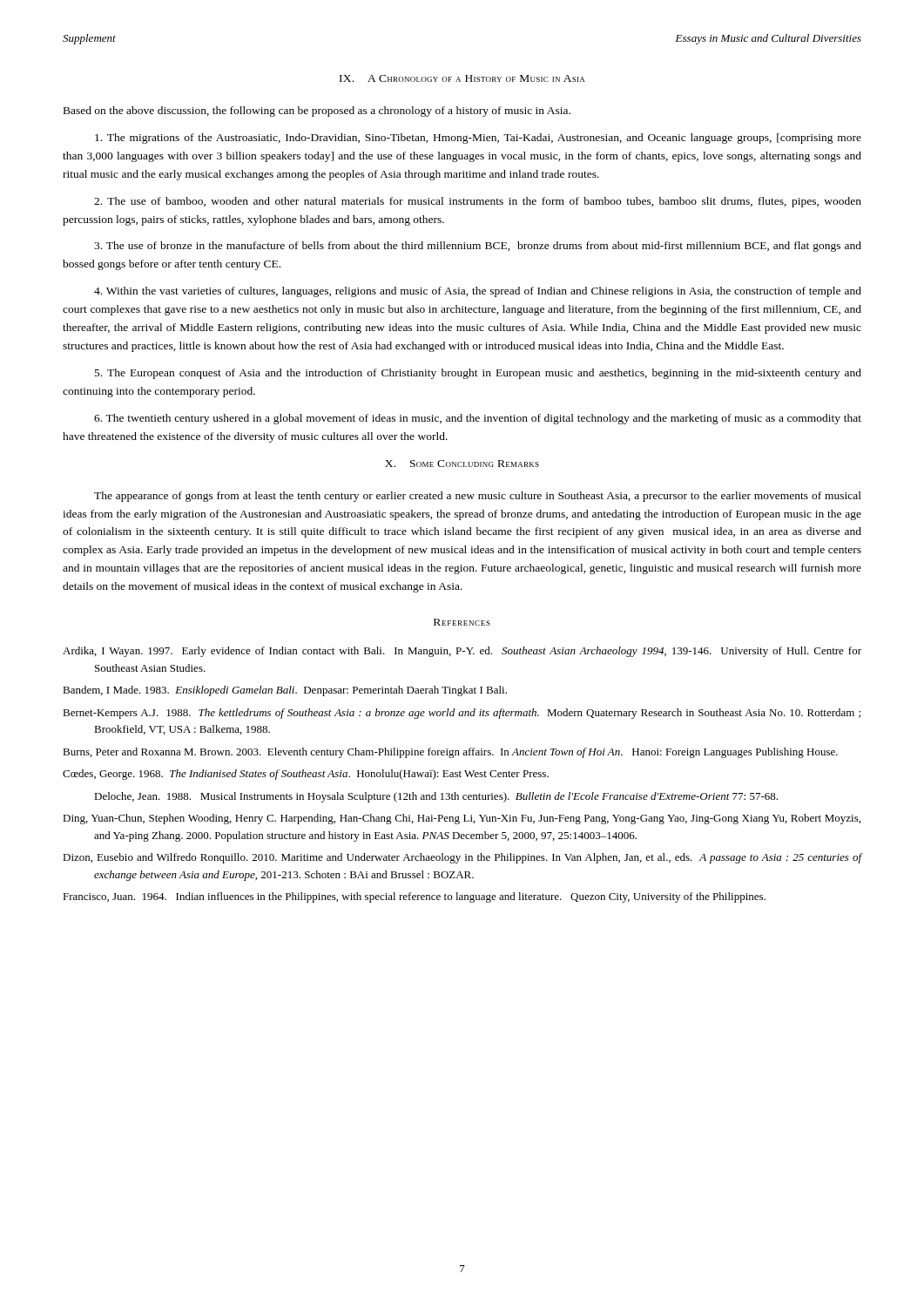The image size is (924, 1307).
Task: Select the section header containing "IX. A Chronology of a History of Music"
Action: click(462, 79)
